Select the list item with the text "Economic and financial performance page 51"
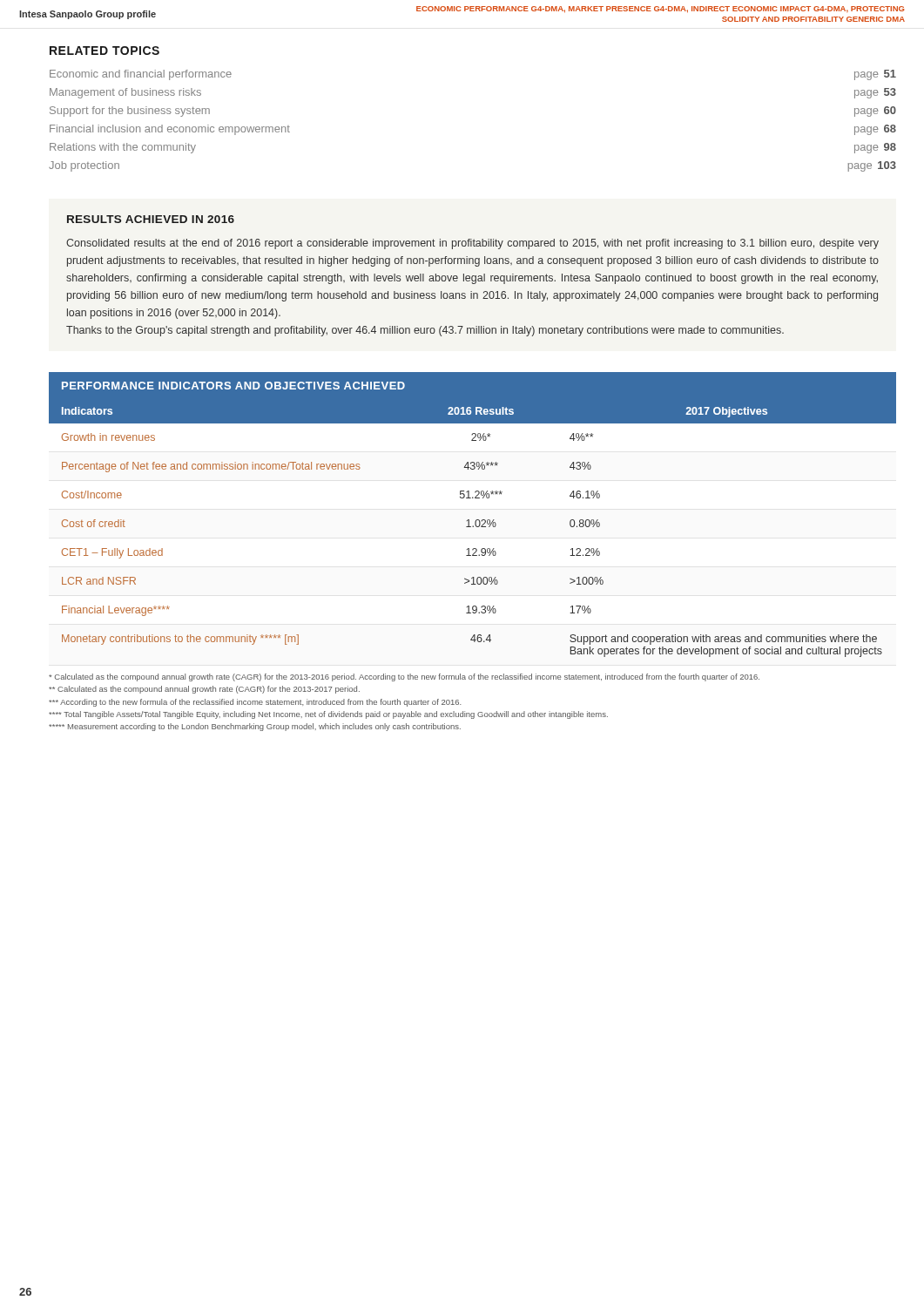The height and width of the screenshot is (1307, 924). pyautogui.click(x=139, y=74)
